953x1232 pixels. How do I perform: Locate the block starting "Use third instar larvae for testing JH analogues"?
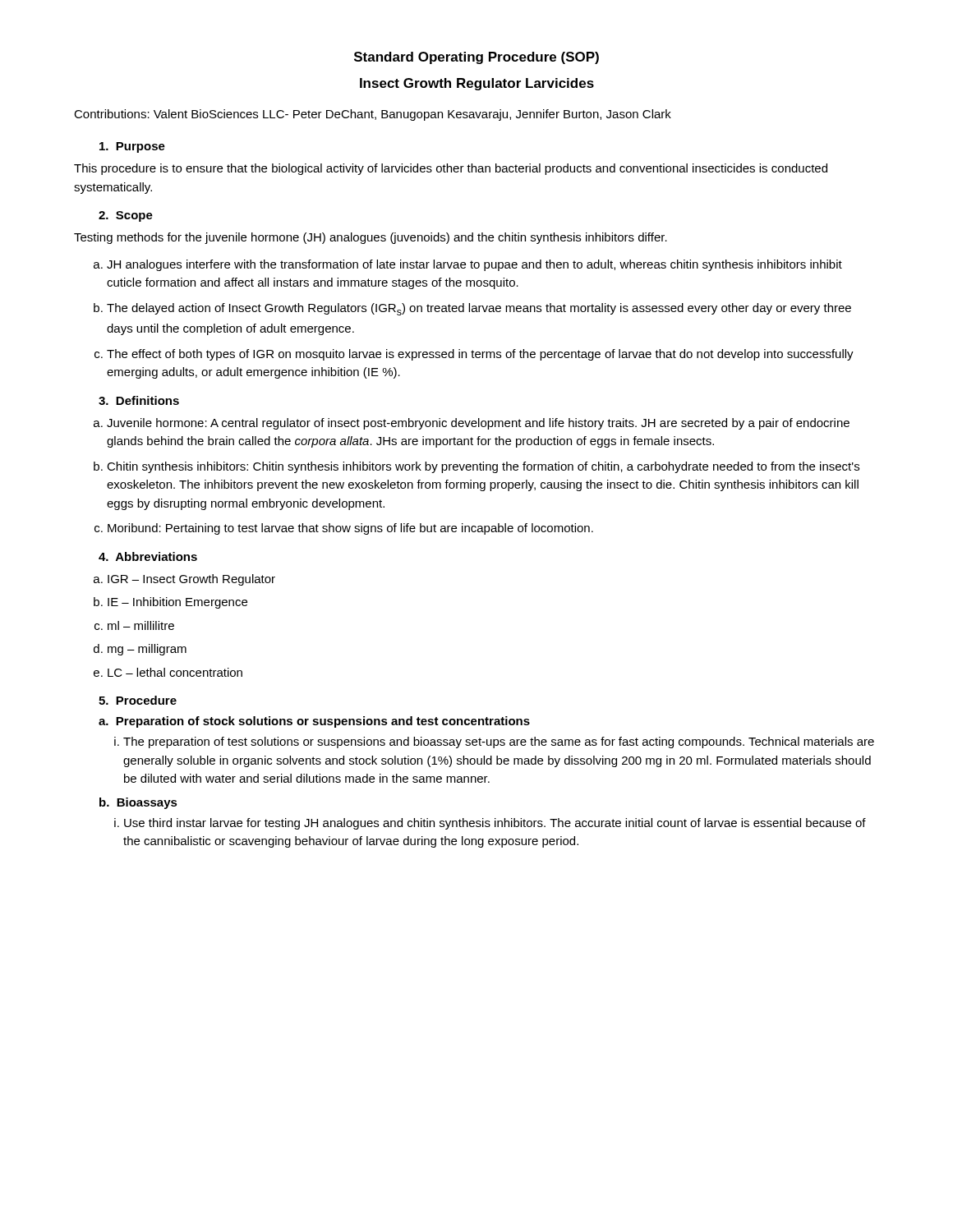click(x=494, y=832)
